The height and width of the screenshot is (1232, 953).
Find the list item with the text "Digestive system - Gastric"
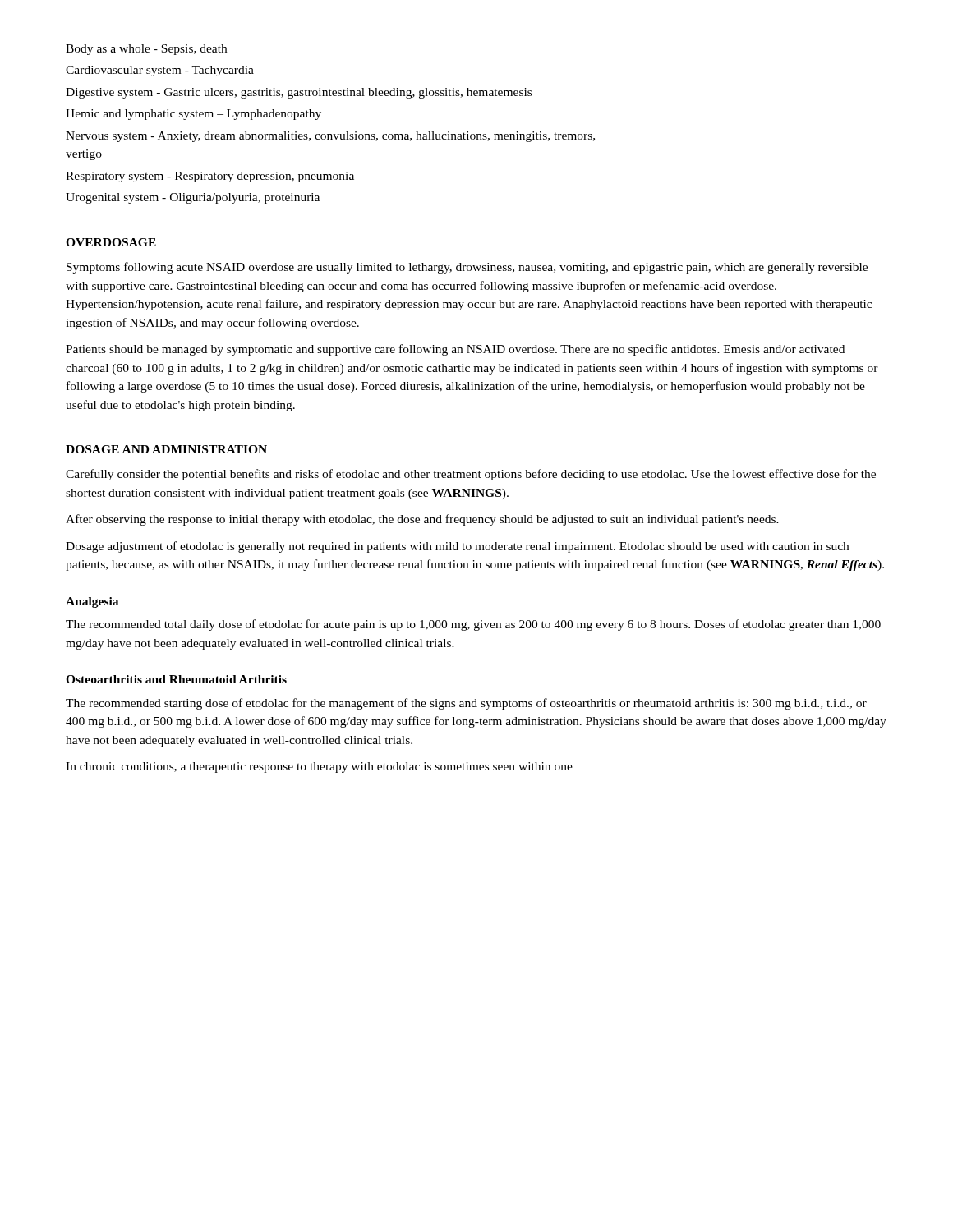pyautogui.click(x=299, y=92)
